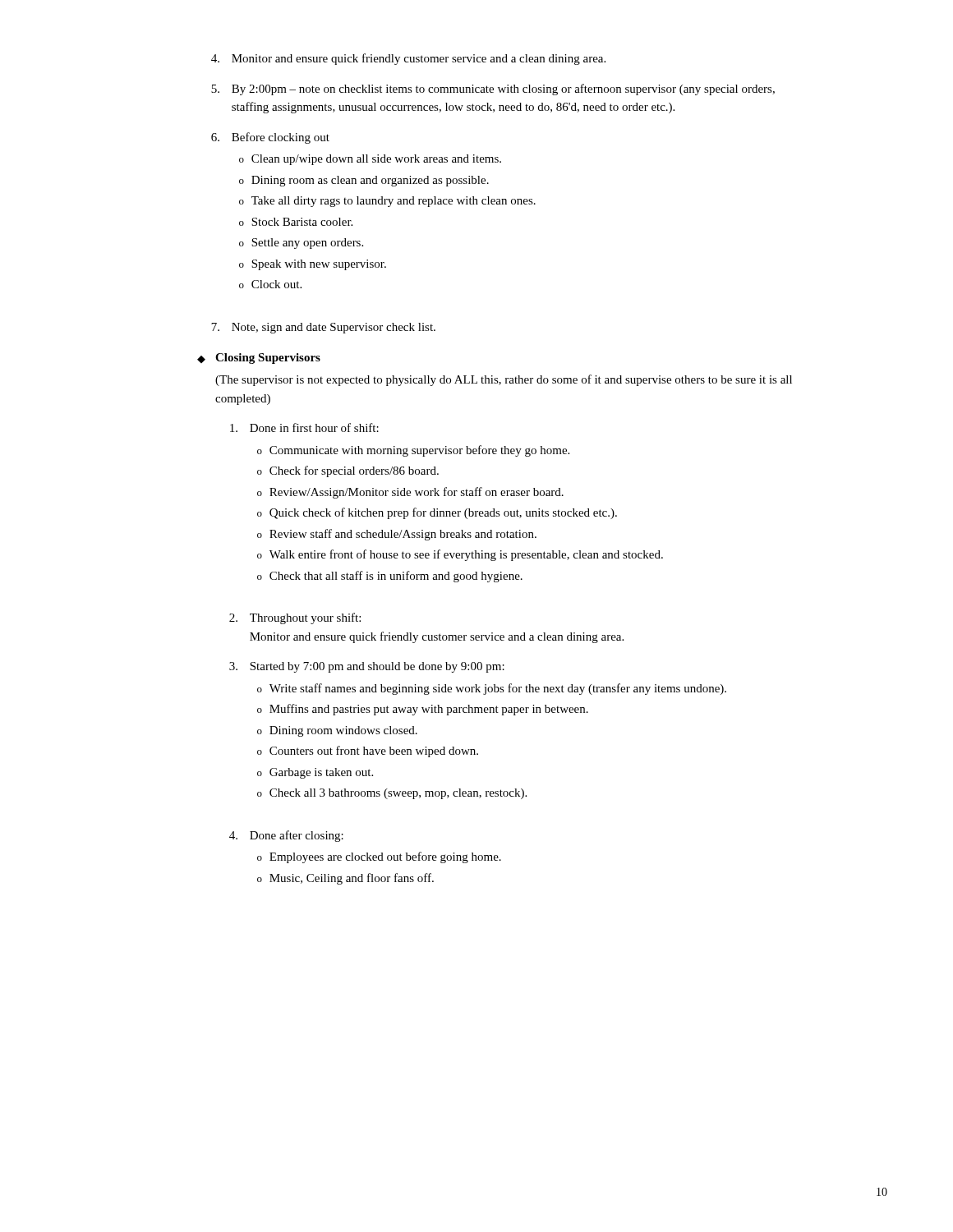Click on the text block starting "Done in first hour of shift: oCommunicate with"
This screenshot has width=953, height=1232.
(x=515, y=508)
